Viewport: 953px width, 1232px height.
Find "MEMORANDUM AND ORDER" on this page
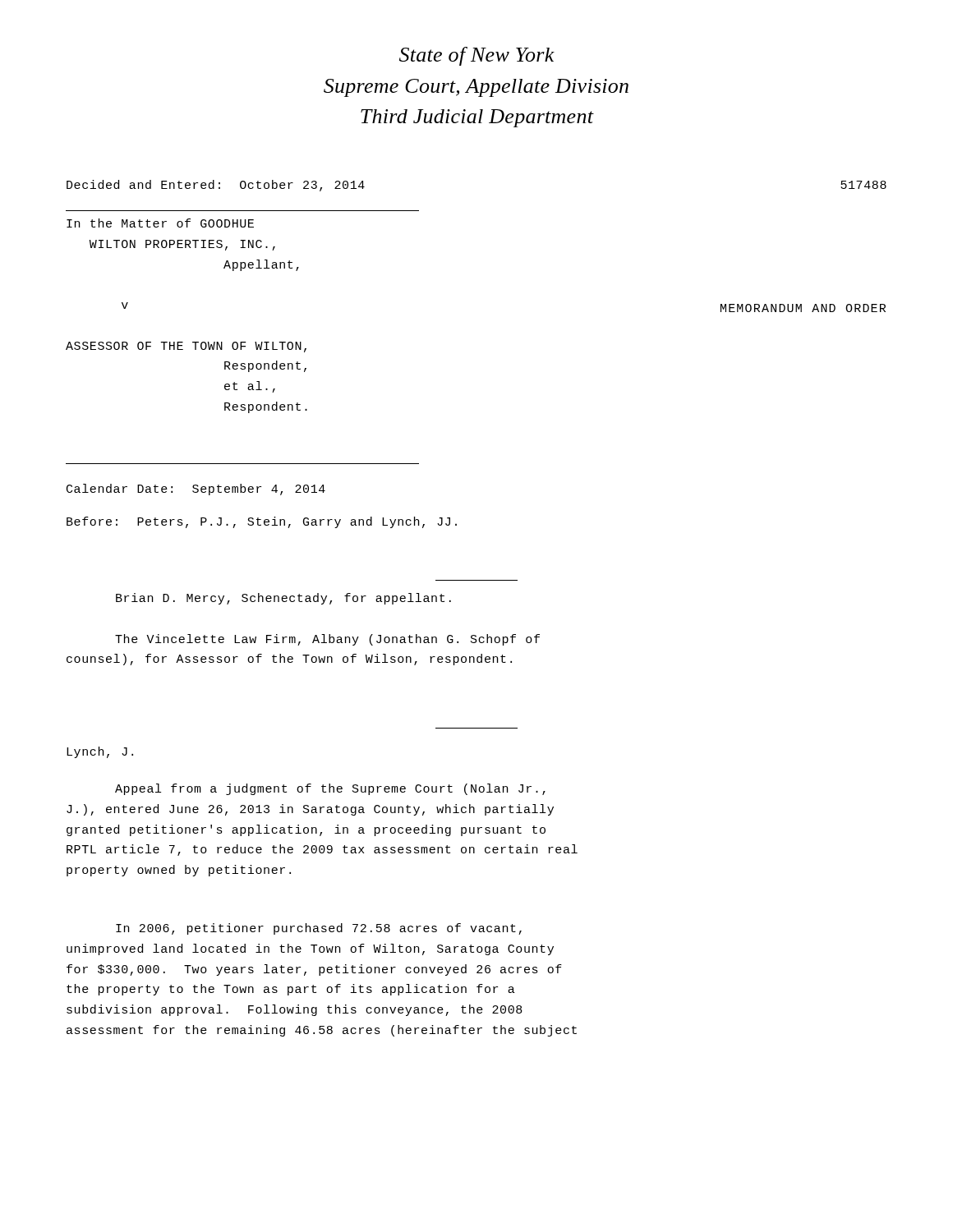[803, 309]
